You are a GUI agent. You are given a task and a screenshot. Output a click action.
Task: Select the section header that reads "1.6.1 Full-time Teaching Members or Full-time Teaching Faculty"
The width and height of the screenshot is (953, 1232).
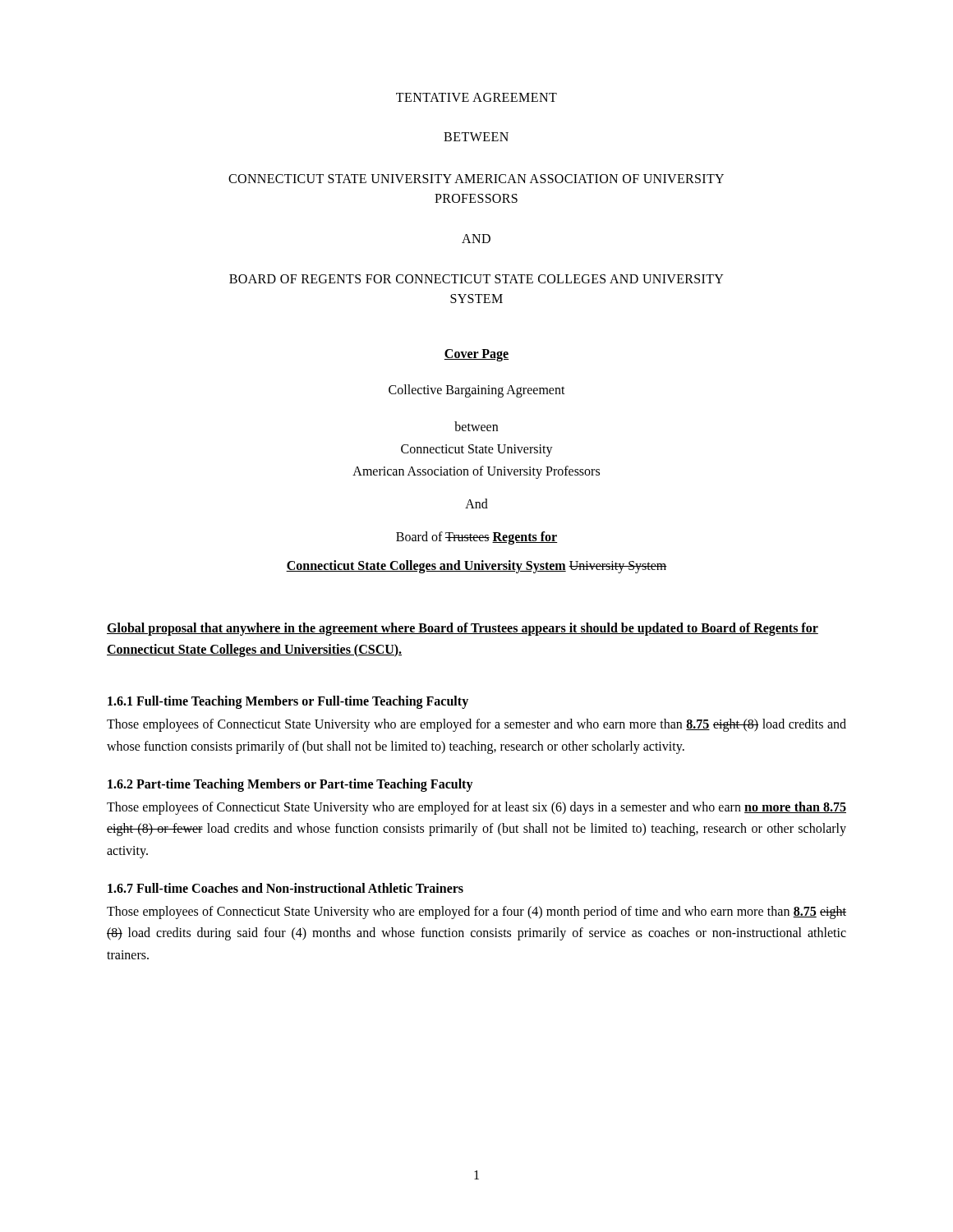coord(288,701)
